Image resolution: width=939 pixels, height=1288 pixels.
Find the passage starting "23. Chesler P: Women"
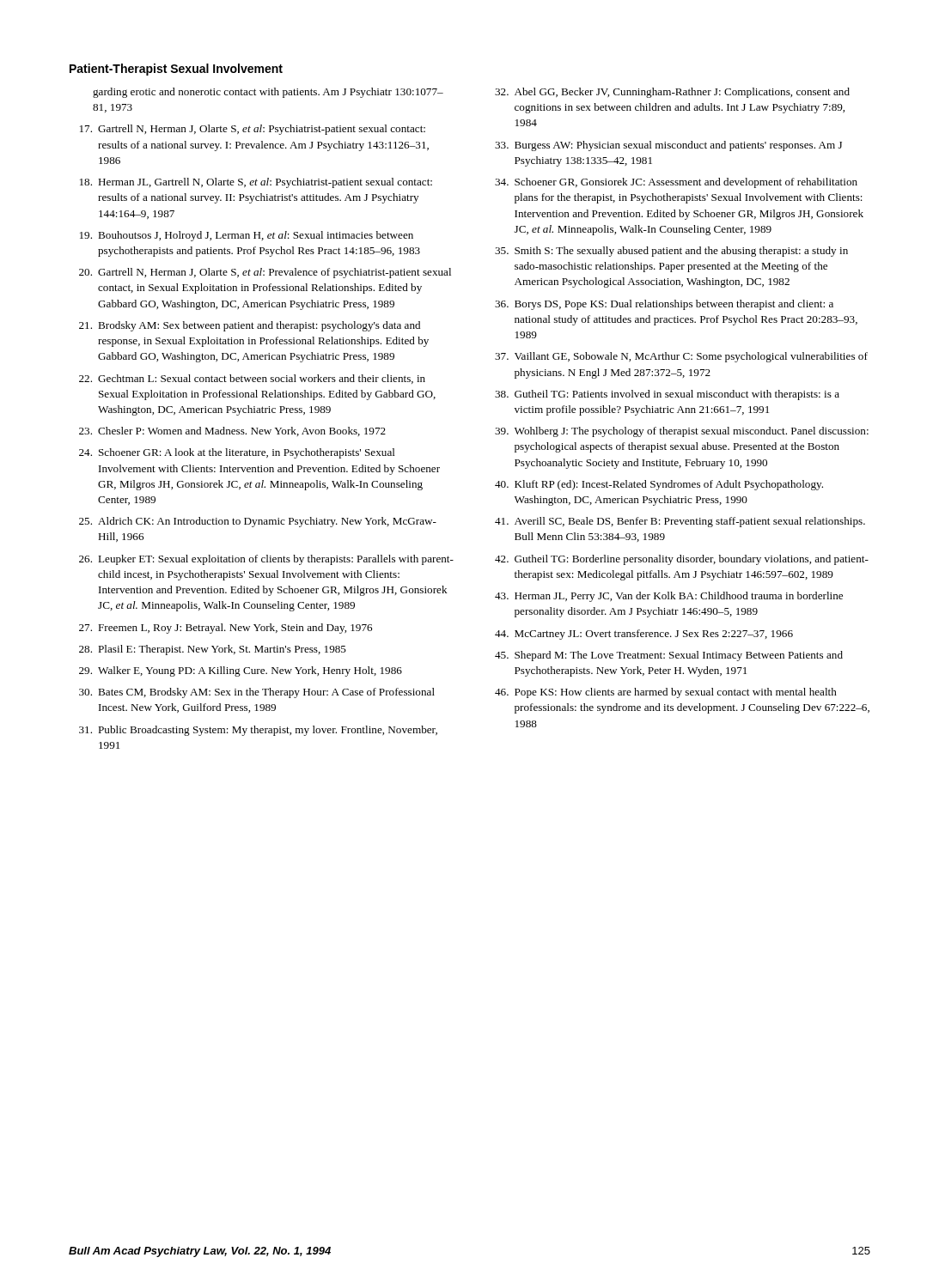pos(261,431)
